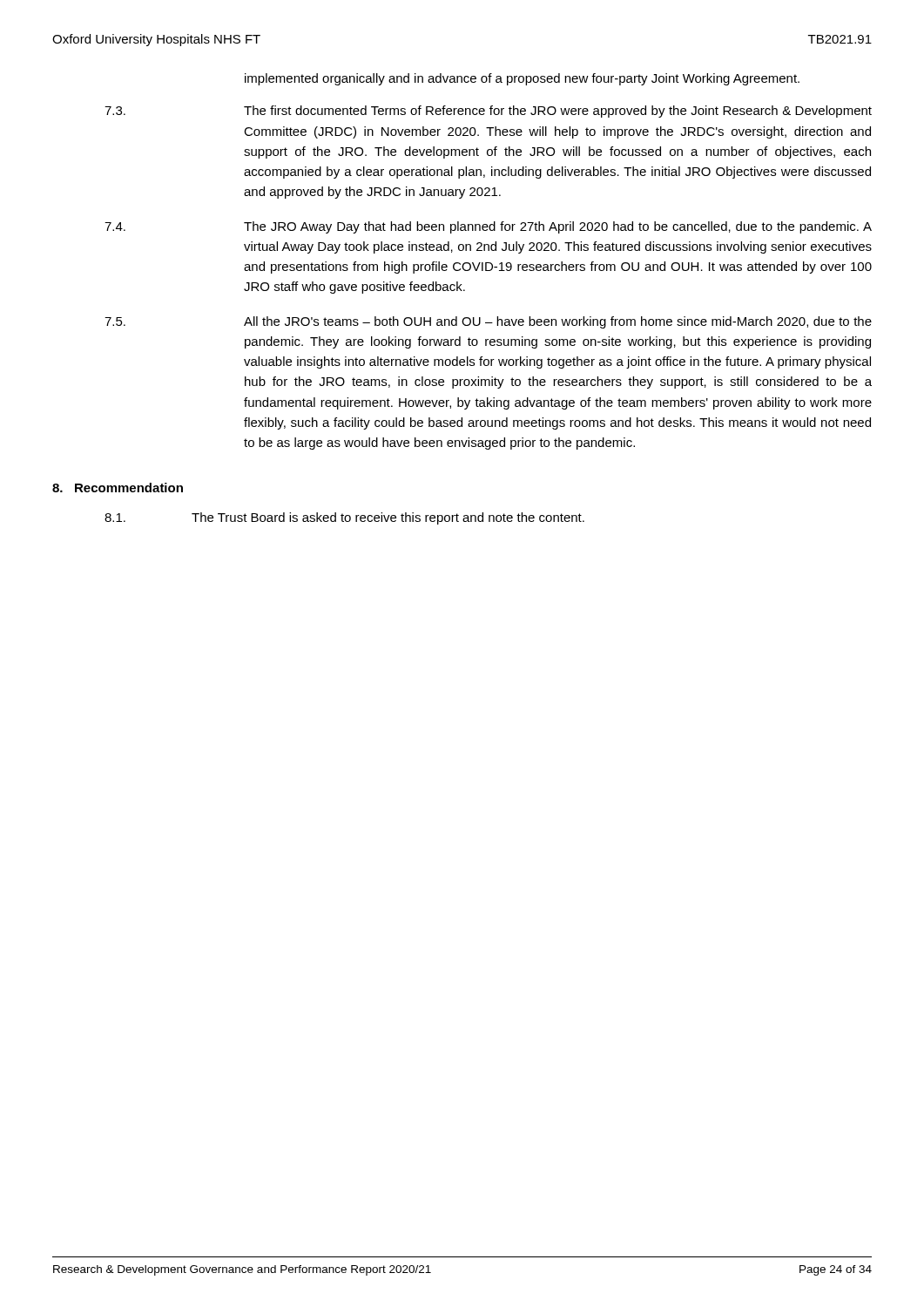This screenshot has width=924, height=1307.
Task: Find the text block with the text "implemented organically and in advance of a proposed"
Action: tap(522, 78)
